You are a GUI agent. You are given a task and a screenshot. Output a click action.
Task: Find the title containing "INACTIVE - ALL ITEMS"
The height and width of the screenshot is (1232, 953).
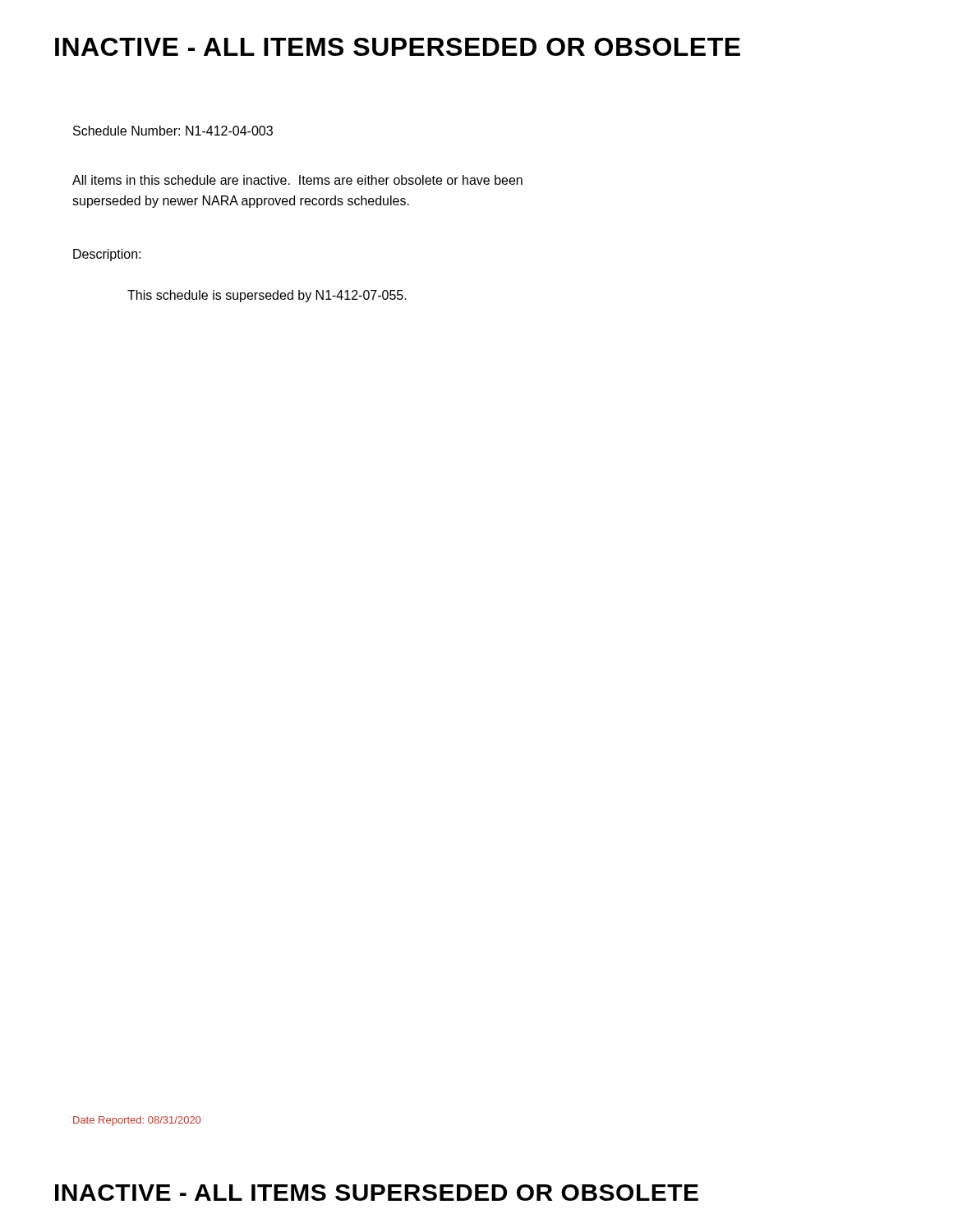coord(397,47)
